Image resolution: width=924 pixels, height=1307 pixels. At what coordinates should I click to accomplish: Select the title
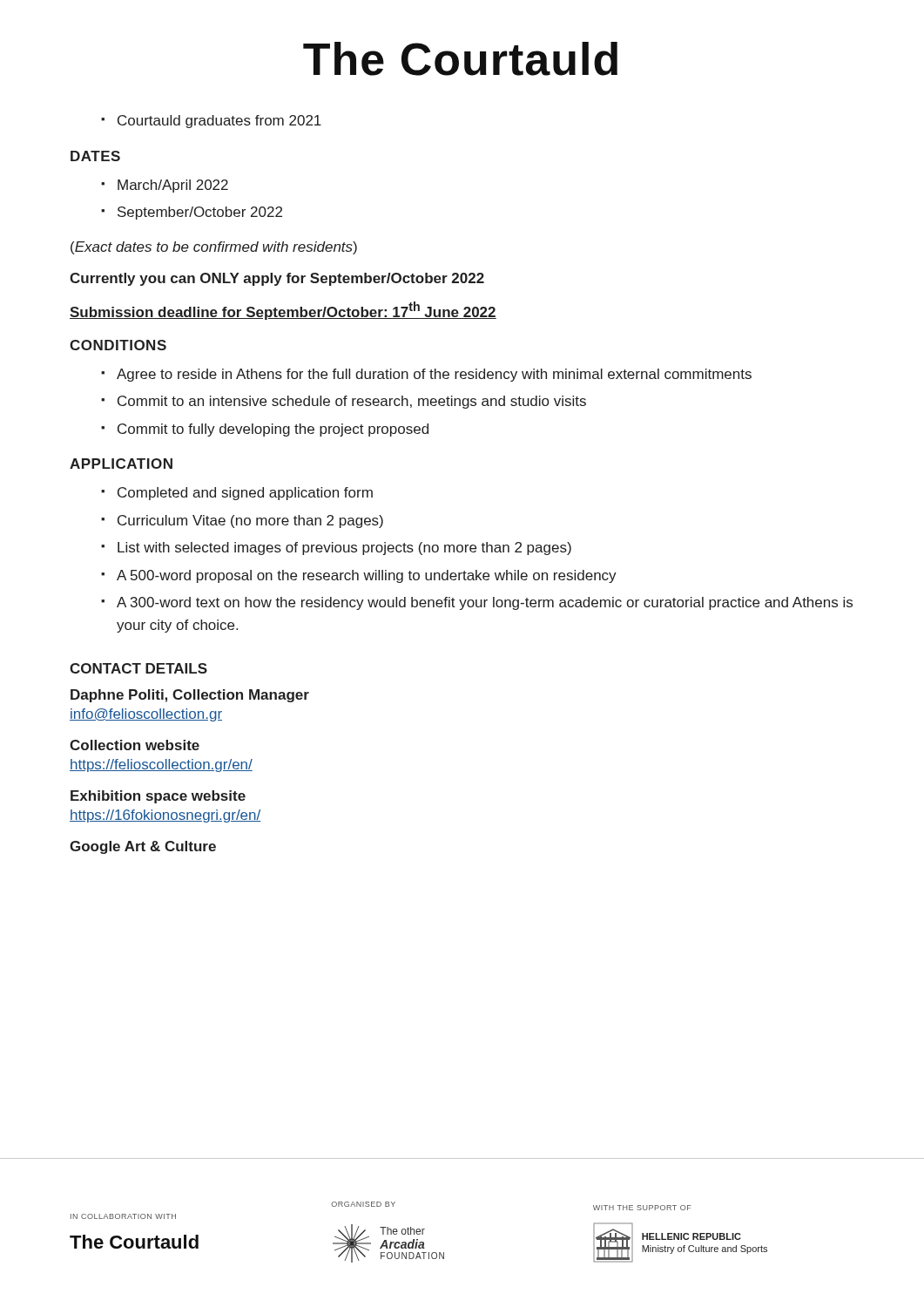[x=462, y=59]
